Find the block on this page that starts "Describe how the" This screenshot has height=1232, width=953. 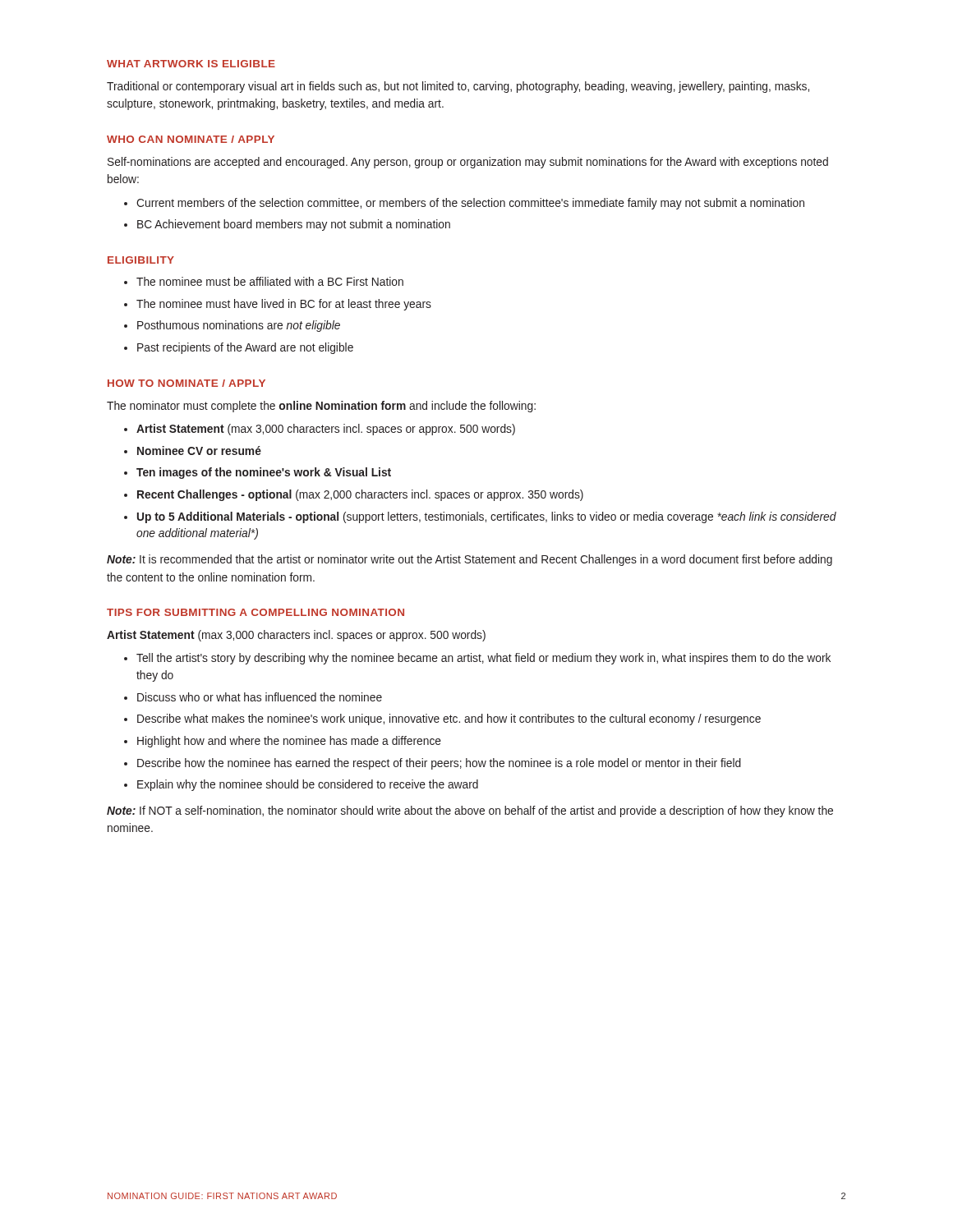click(439, 763)
